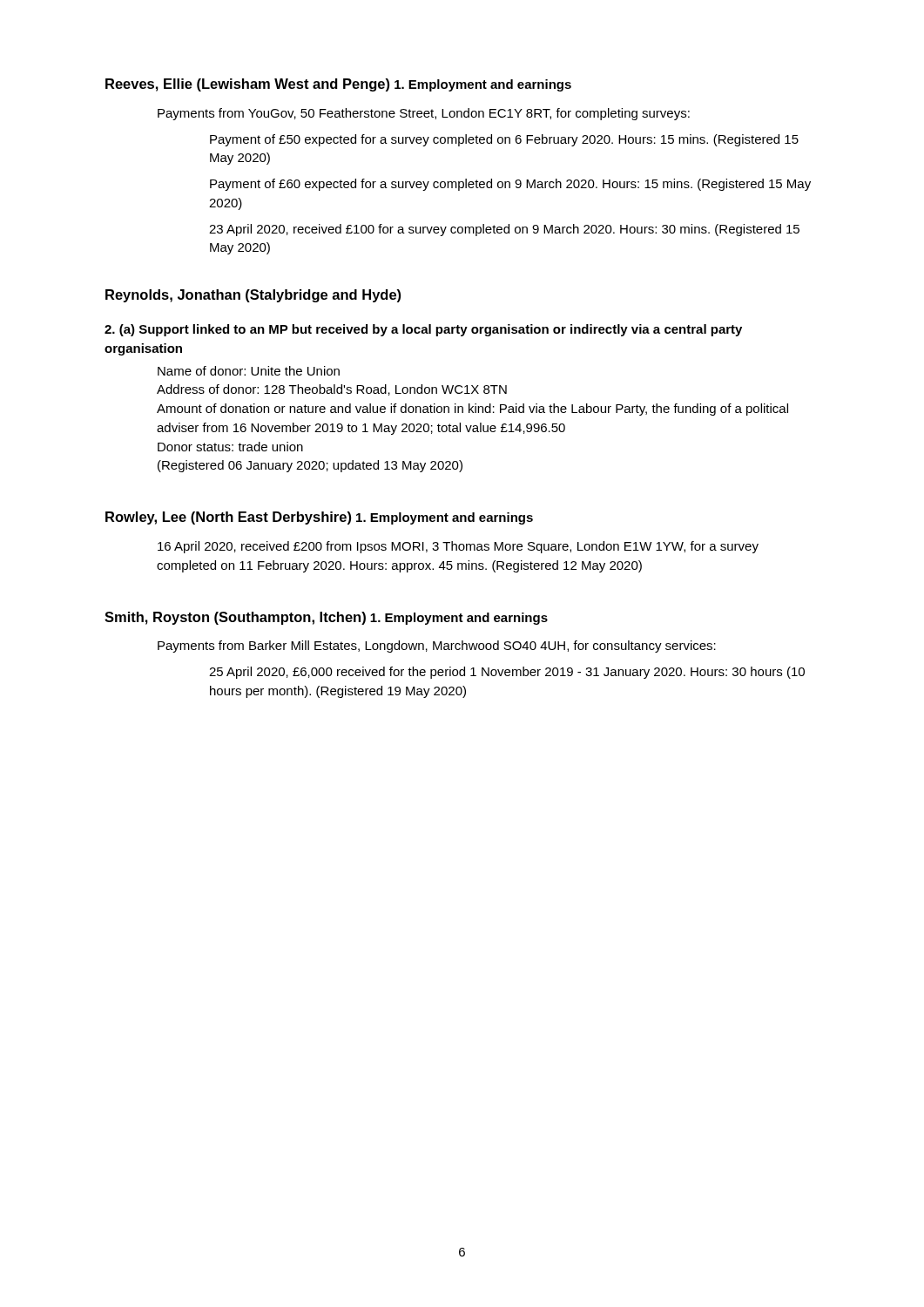Locate the text "Rowley, Lee (North East Derbyshire)"
Image resolution: width=924 pixels, height=1307 pixels.
[228, 518]
